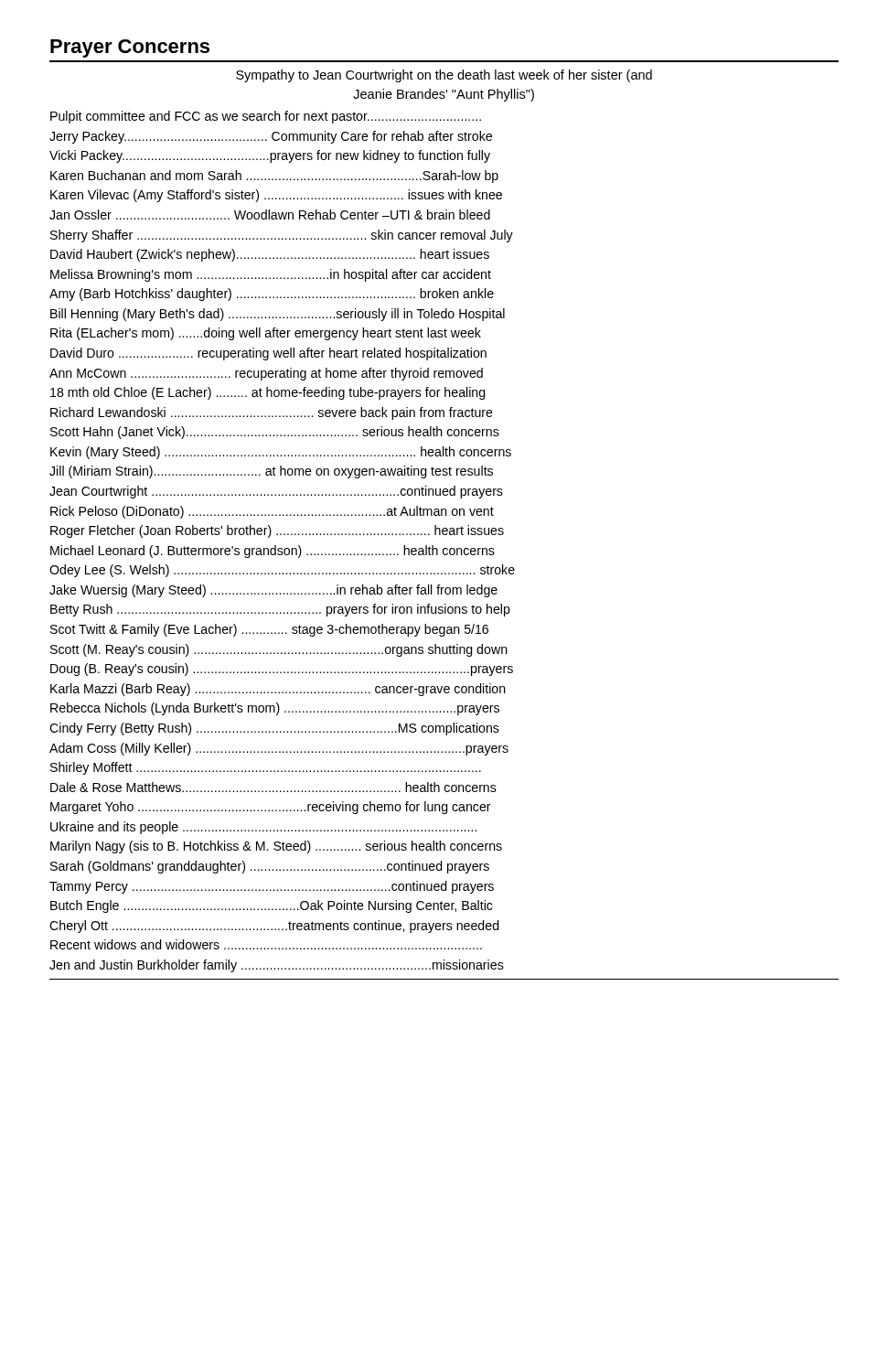Navigate to the element starting "Roger Fletcher (Joan"

coord(277,531)
